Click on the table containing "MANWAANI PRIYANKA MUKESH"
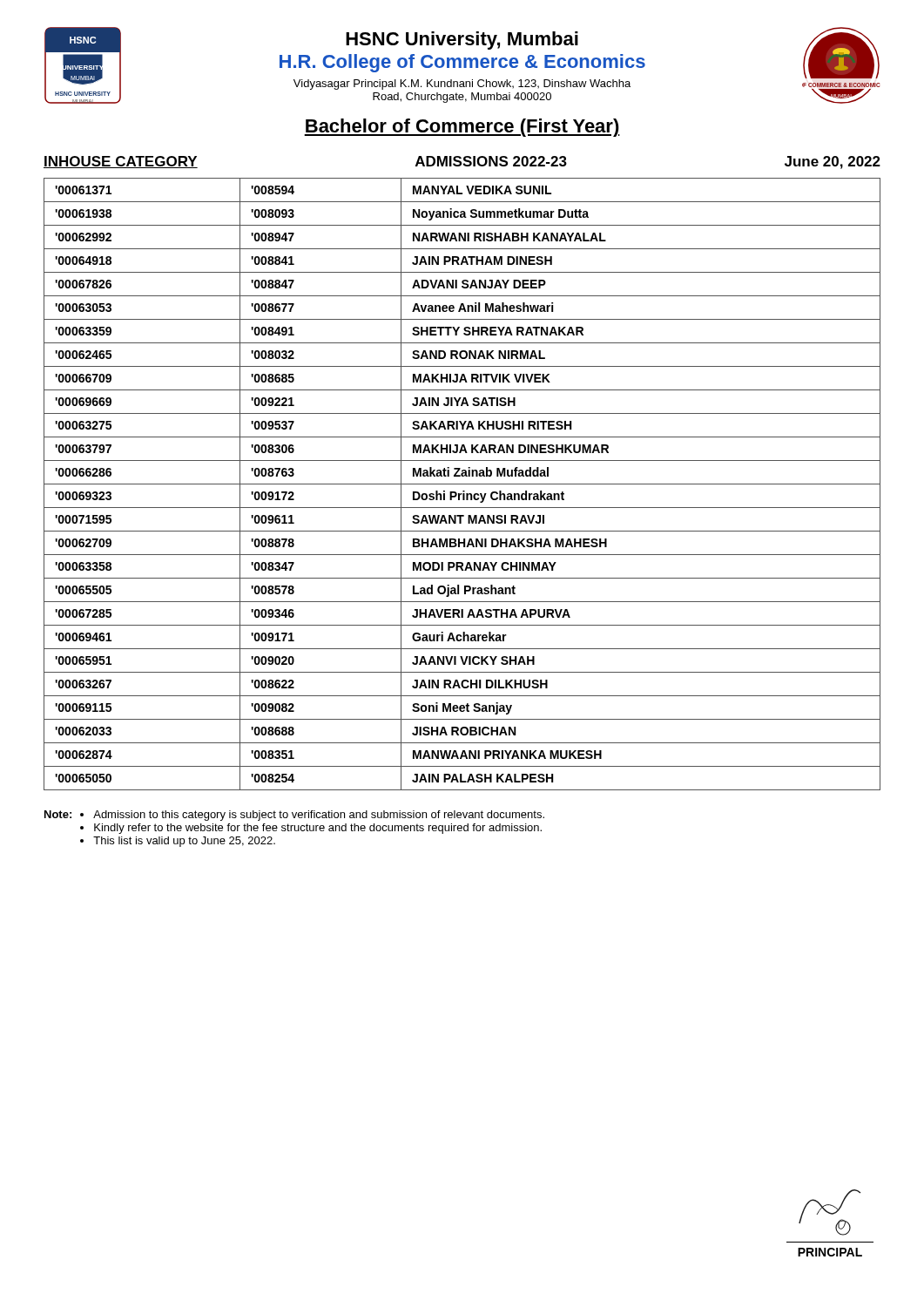The image size is (924, 1307). [462, 484]
